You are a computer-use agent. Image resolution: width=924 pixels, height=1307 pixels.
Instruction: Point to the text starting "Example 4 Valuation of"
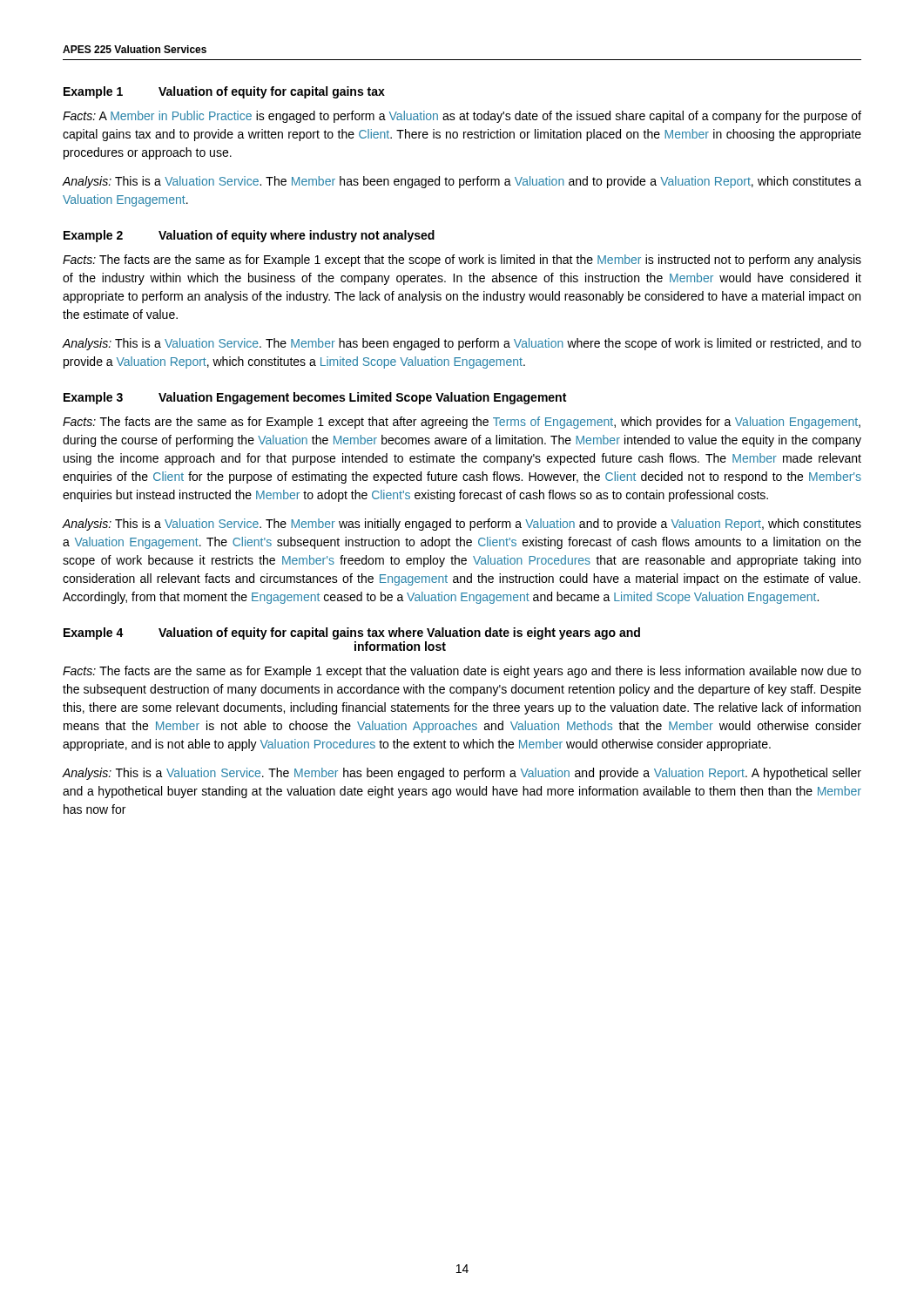(x=352, y=640)
